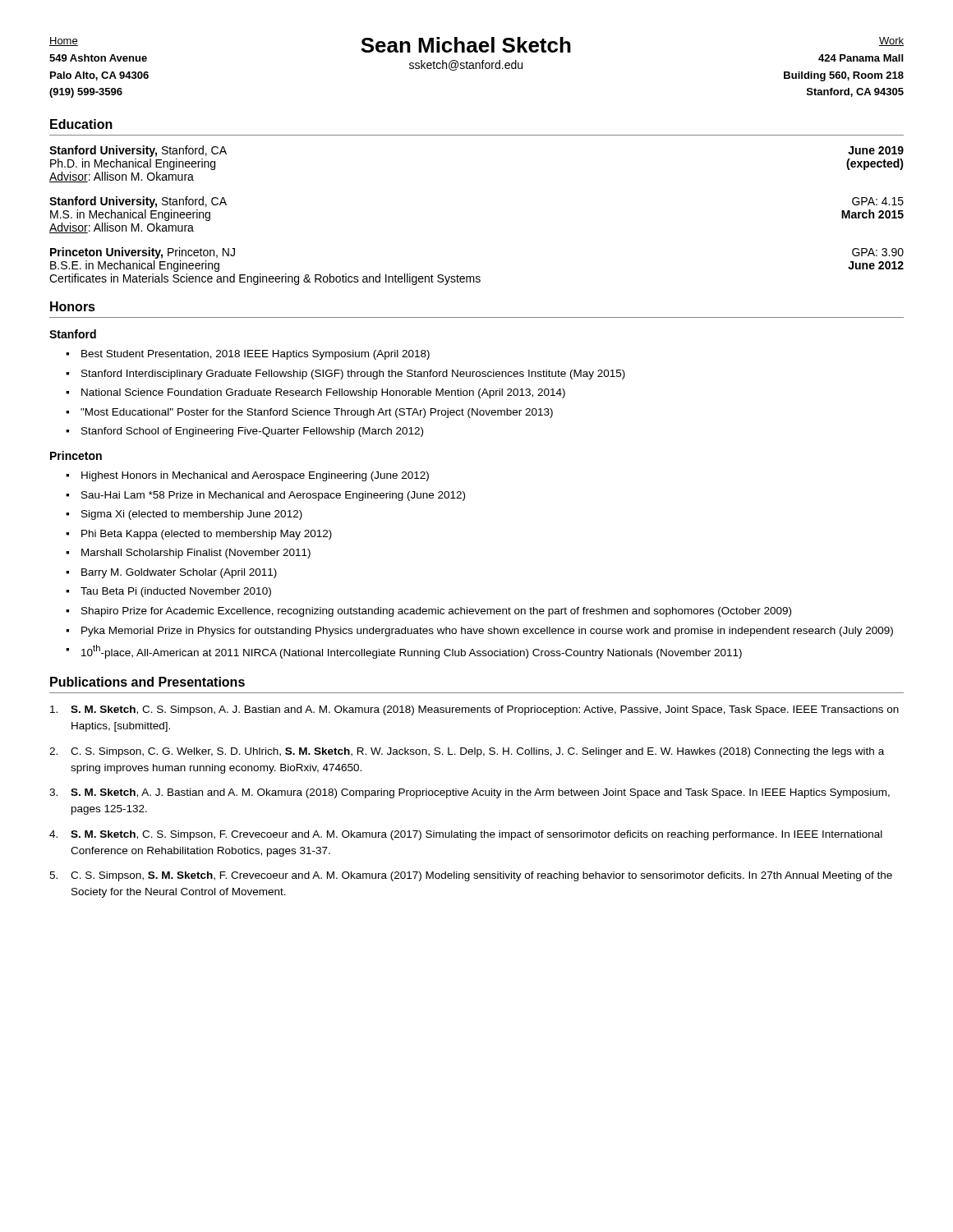Click where it says "Sean Michael Sketch ssketch@stanford.edu"

tap(466, 52)
